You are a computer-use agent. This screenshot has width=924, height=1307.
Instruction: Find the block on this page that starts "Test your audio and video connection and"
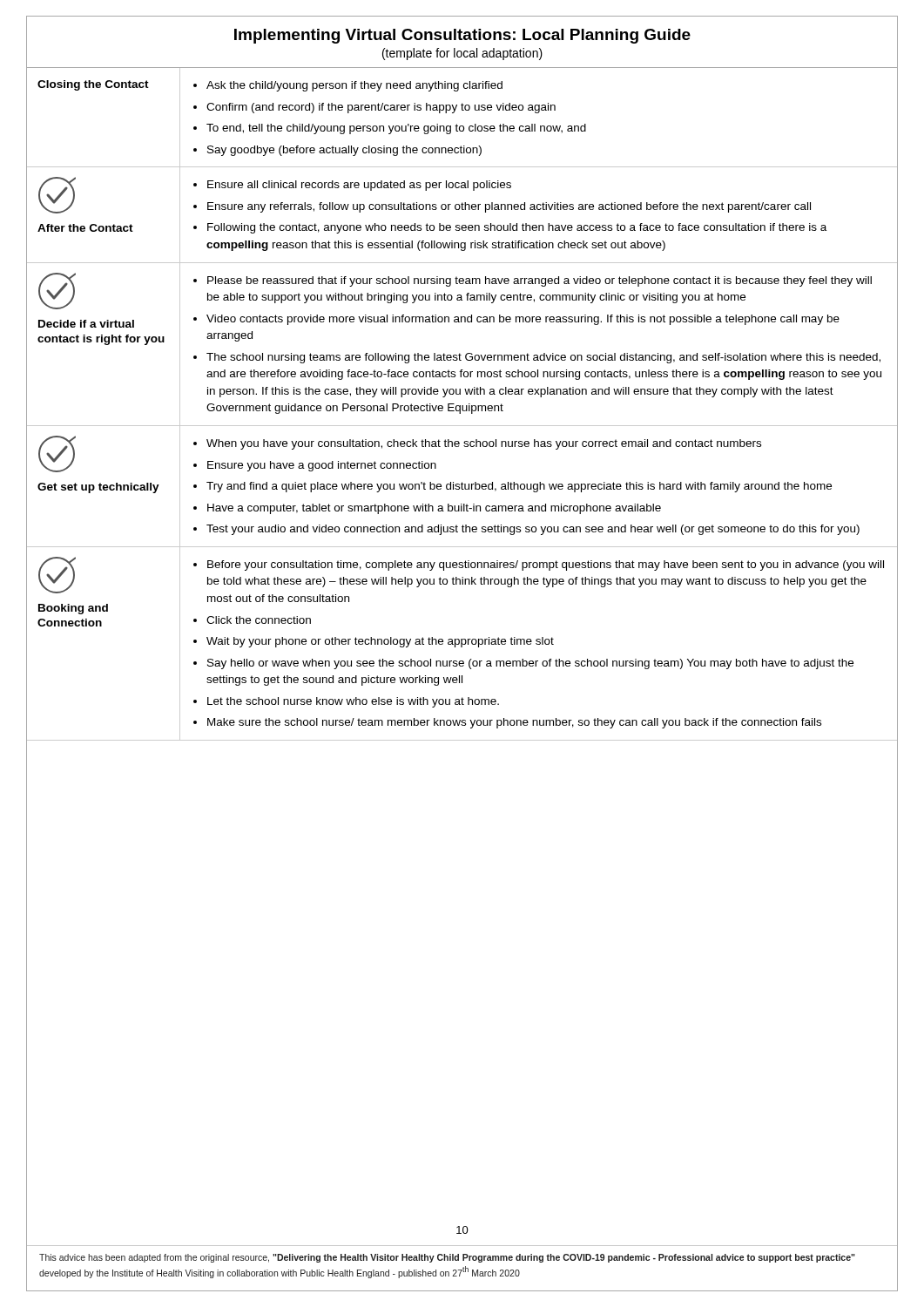[x=533, y=529]
